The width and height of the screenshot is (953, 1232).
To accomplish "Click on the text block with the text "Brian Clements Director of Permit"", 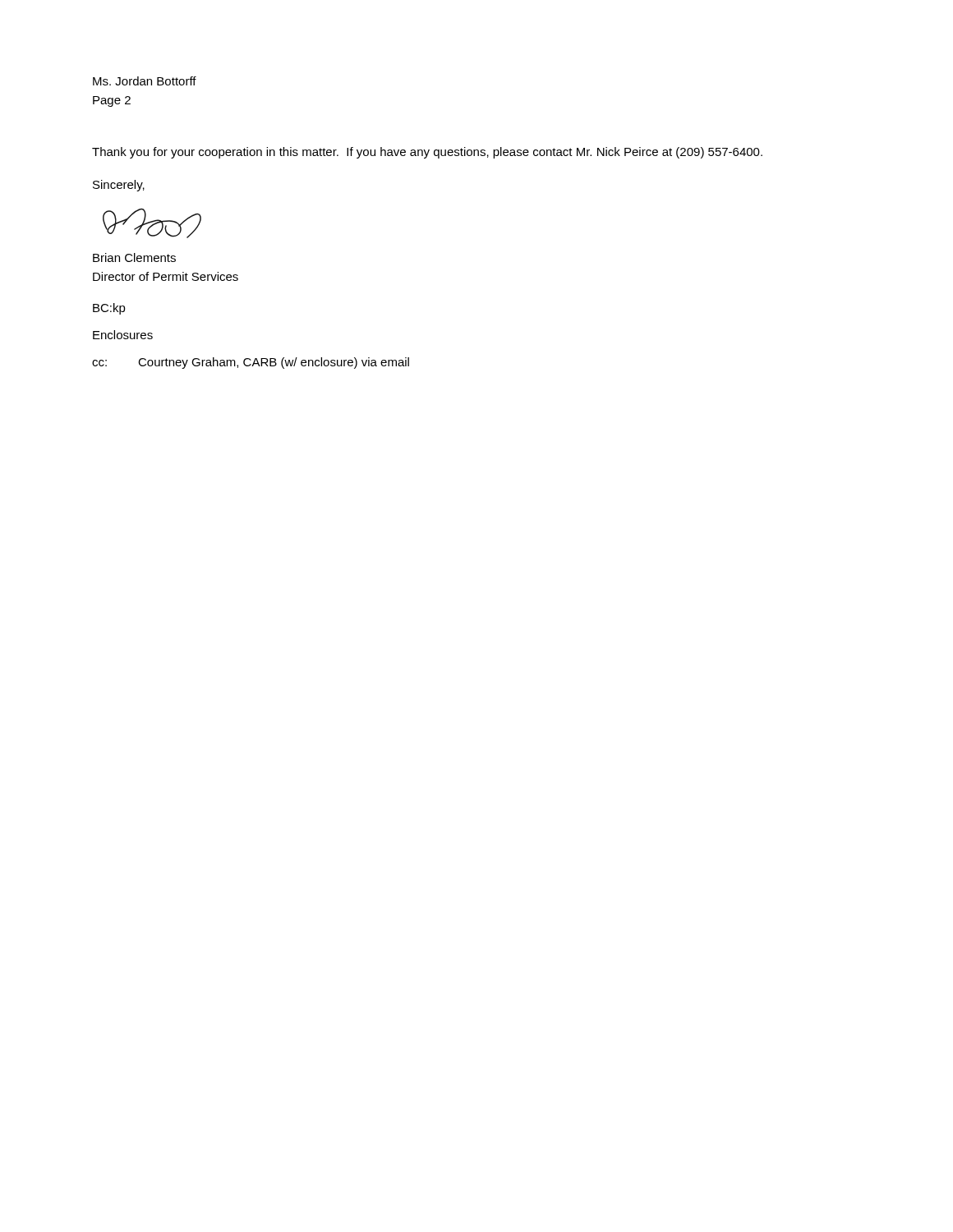I will (x=165, y=267).
